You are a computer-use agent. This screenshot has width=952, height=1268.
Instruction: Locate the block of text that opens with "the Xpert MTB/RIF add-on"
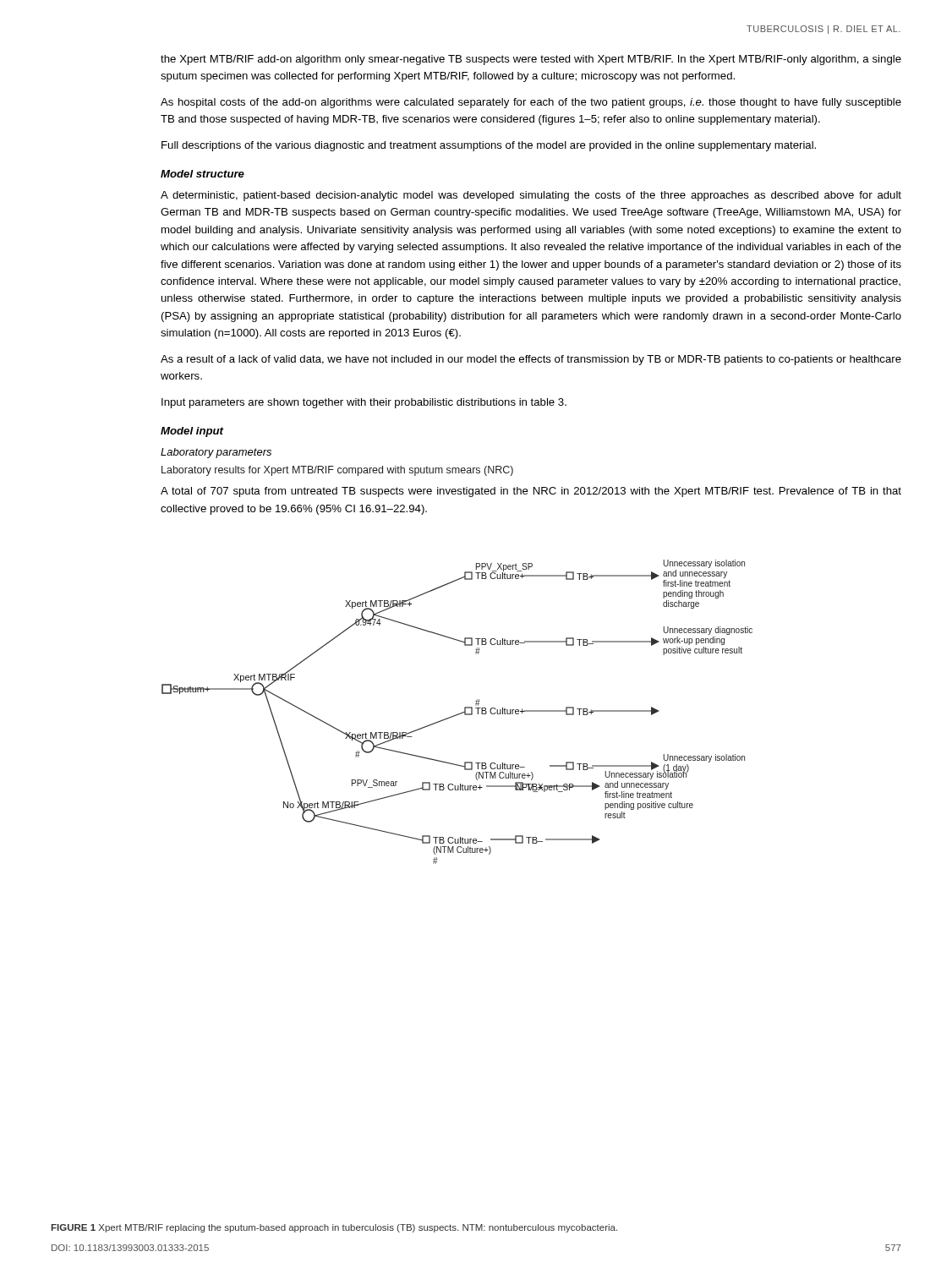[531, 67]
